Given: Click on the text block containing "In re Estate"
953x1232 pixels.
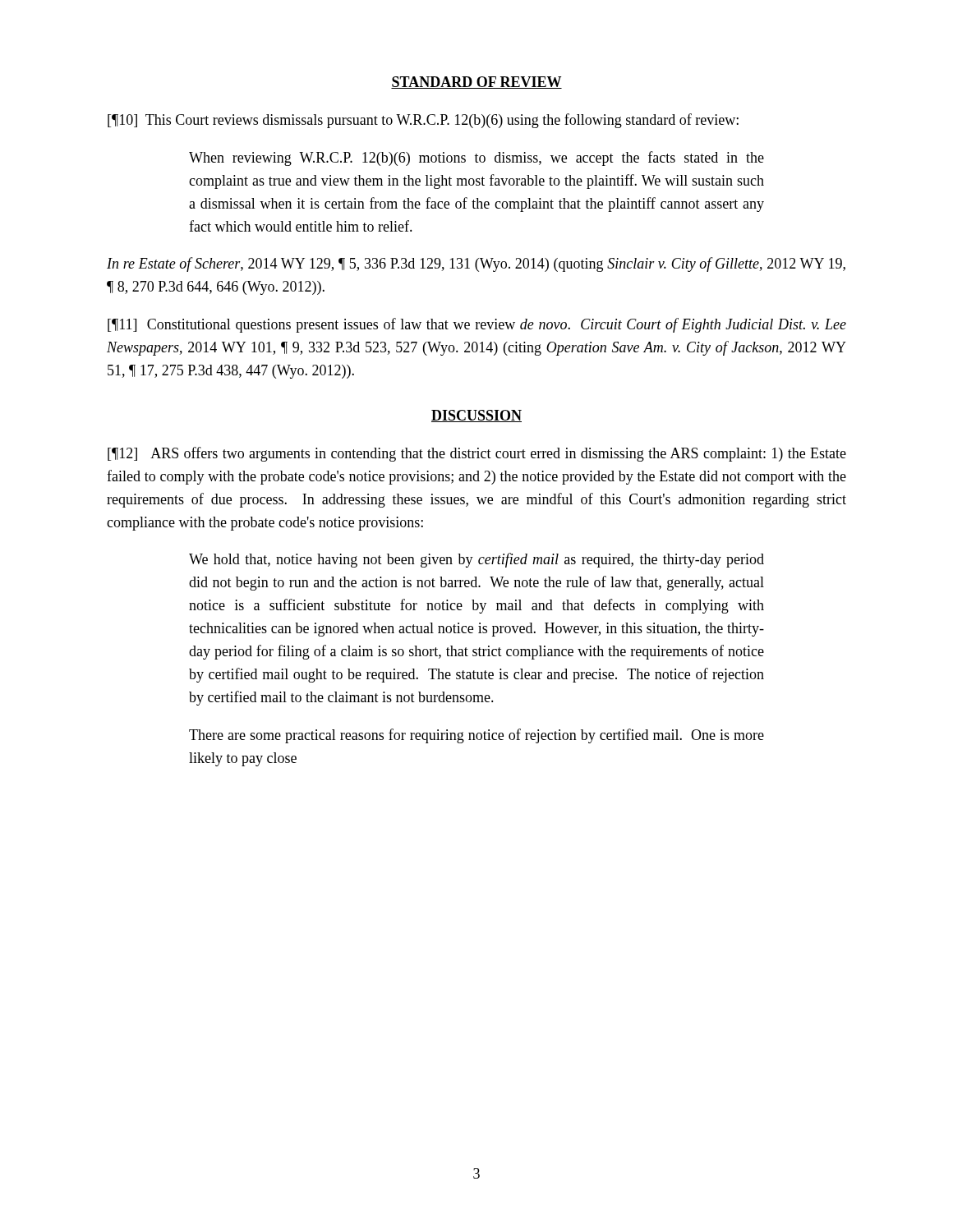Looking at the screenshot, I should point(476,275).
